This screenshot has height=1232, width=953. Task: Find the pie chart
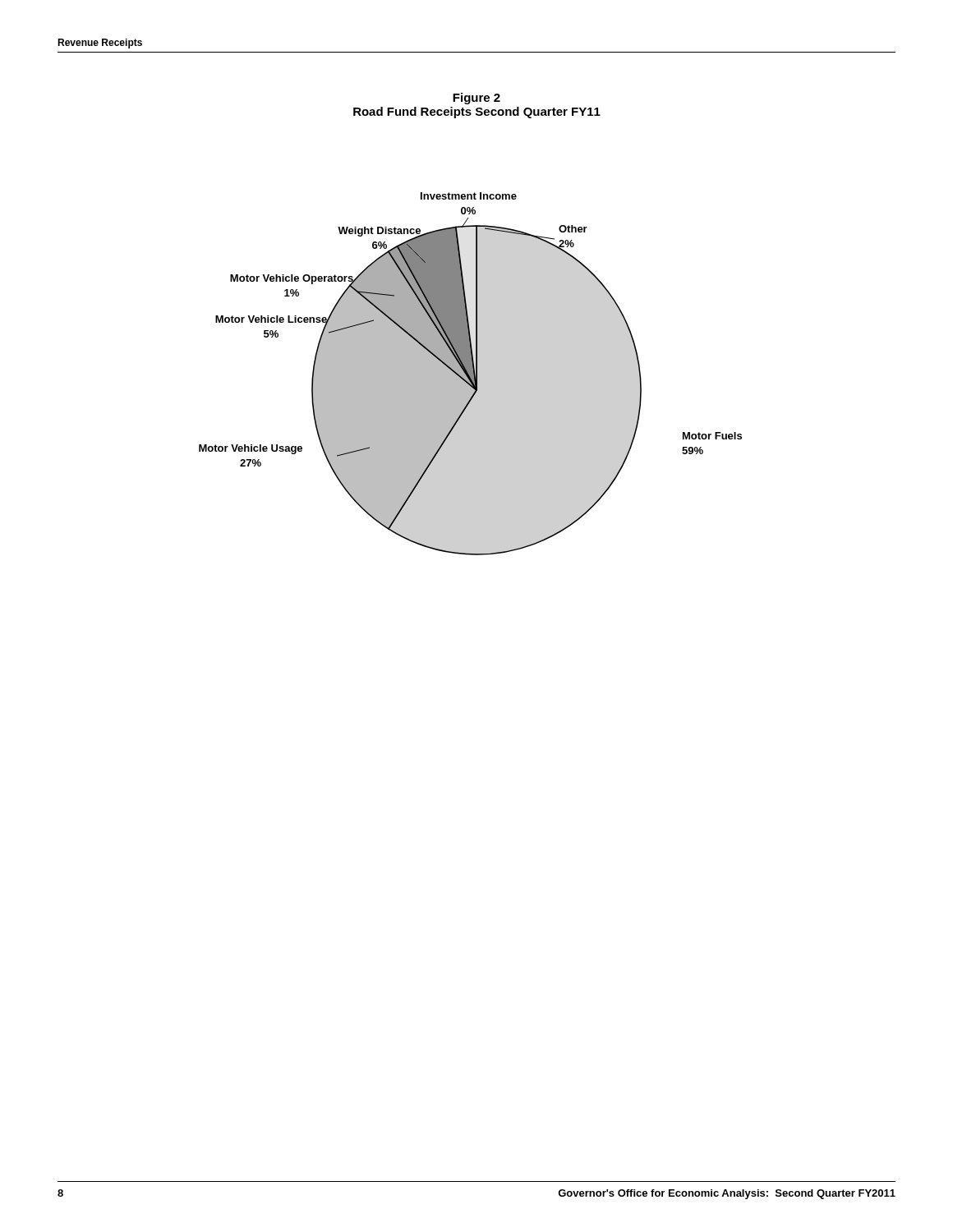tap(476, 375)
